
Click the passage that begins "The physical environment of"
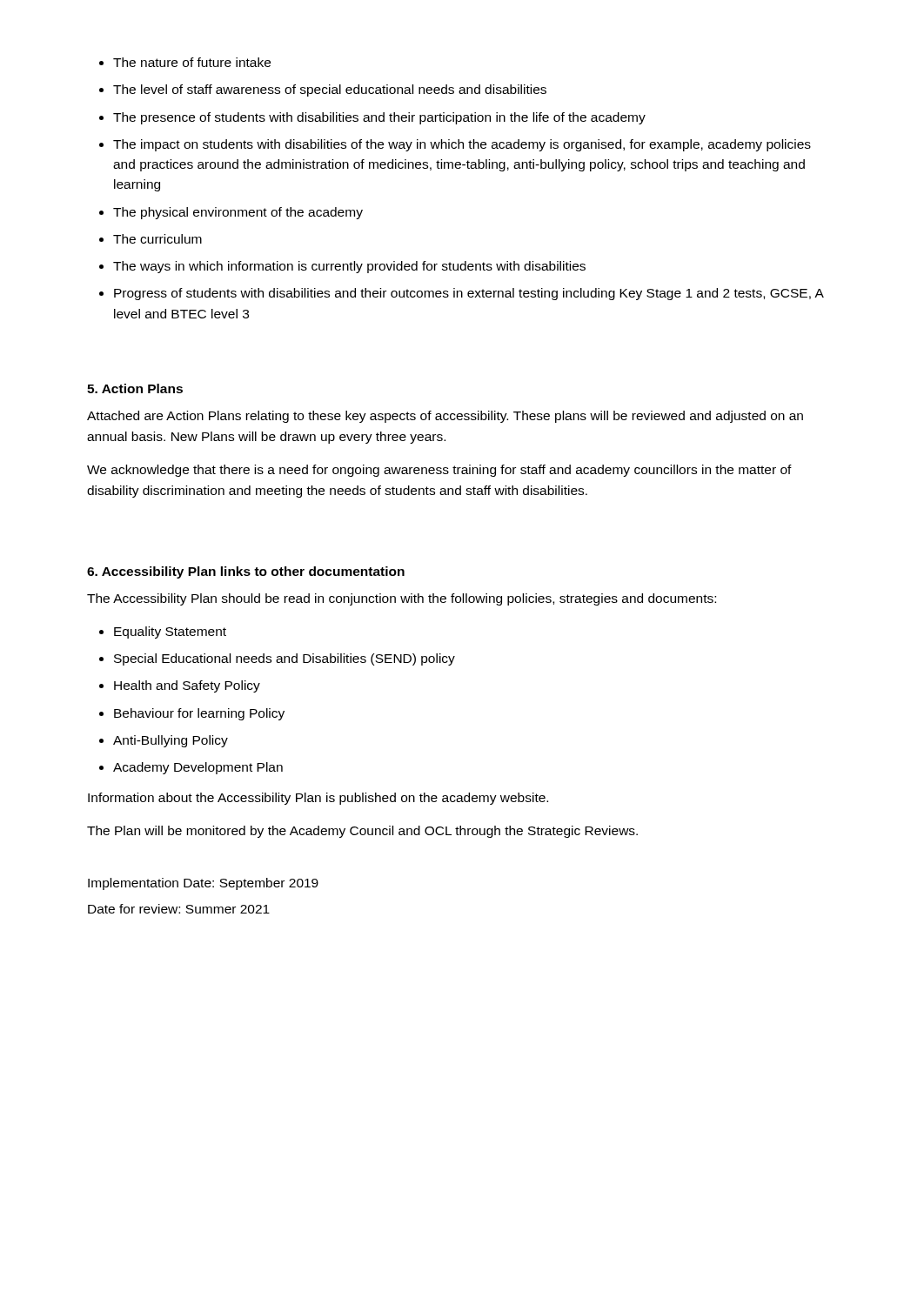tap(238, 213)
